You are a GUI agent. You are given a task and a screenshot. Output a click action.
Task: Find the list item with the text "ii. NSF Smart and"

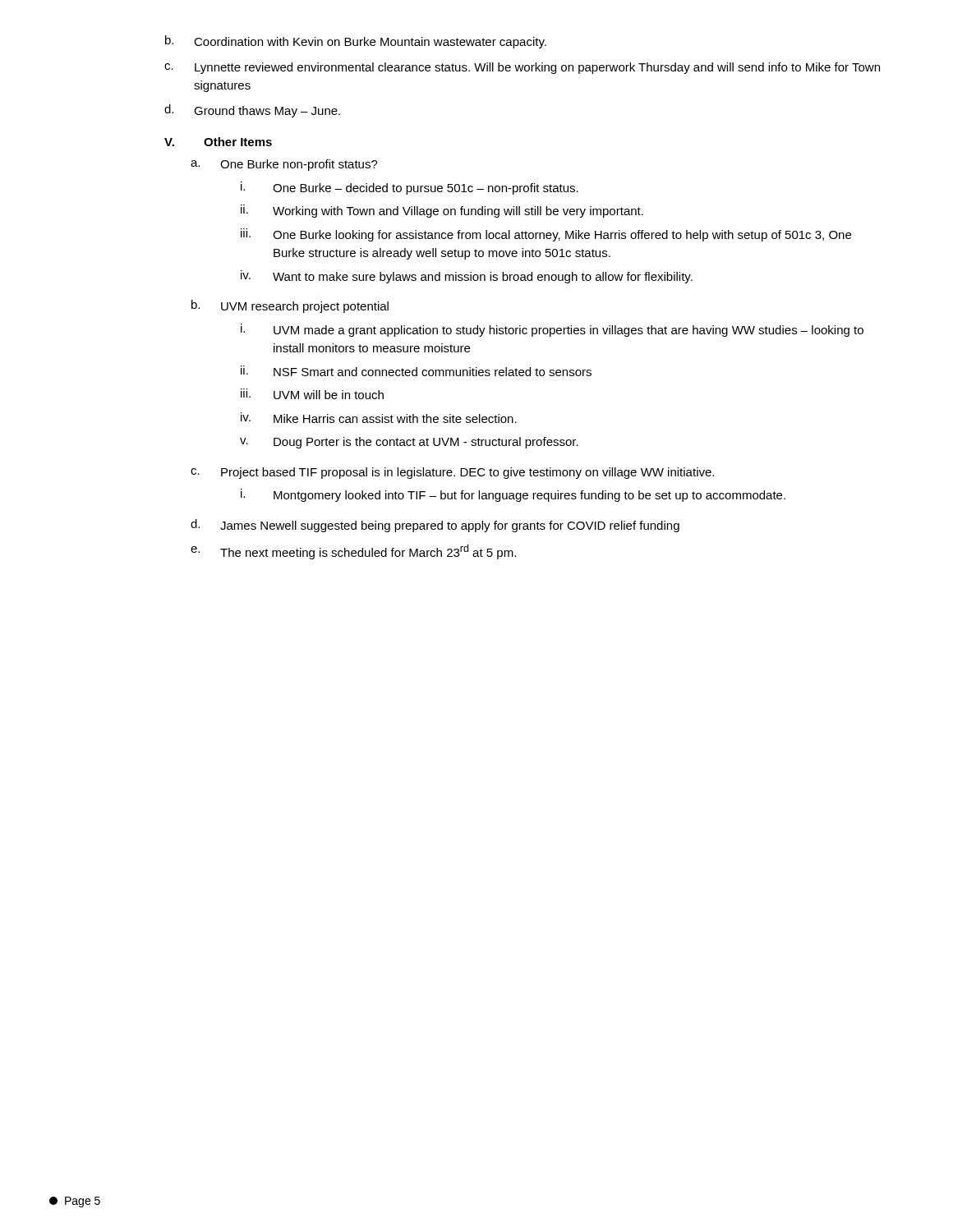(x=564, y=372)
